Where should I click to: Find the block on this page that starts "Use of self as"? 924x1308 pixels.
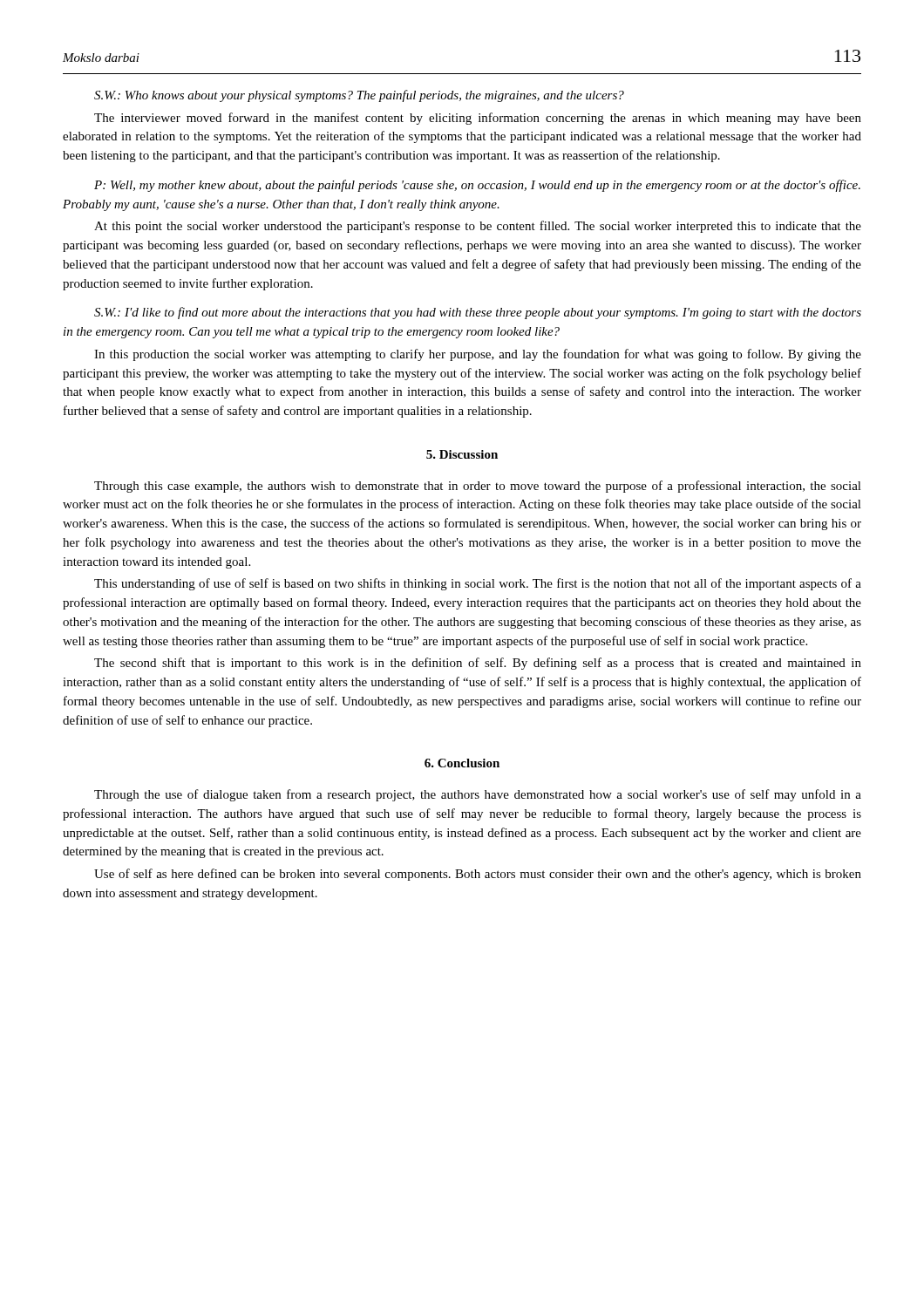pos(462,883)
